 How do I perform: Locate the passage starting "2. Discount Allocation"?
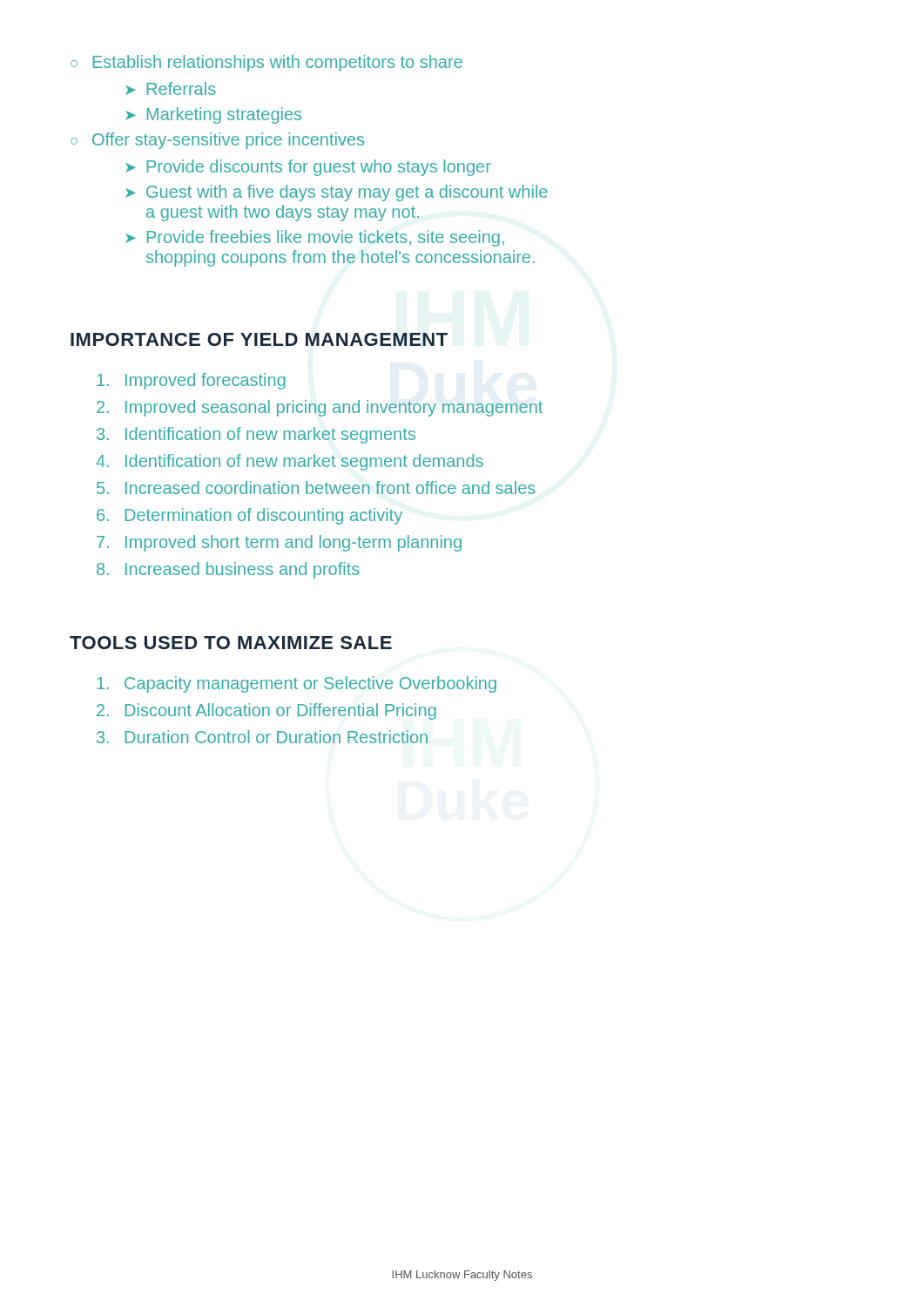pos(266,711)
